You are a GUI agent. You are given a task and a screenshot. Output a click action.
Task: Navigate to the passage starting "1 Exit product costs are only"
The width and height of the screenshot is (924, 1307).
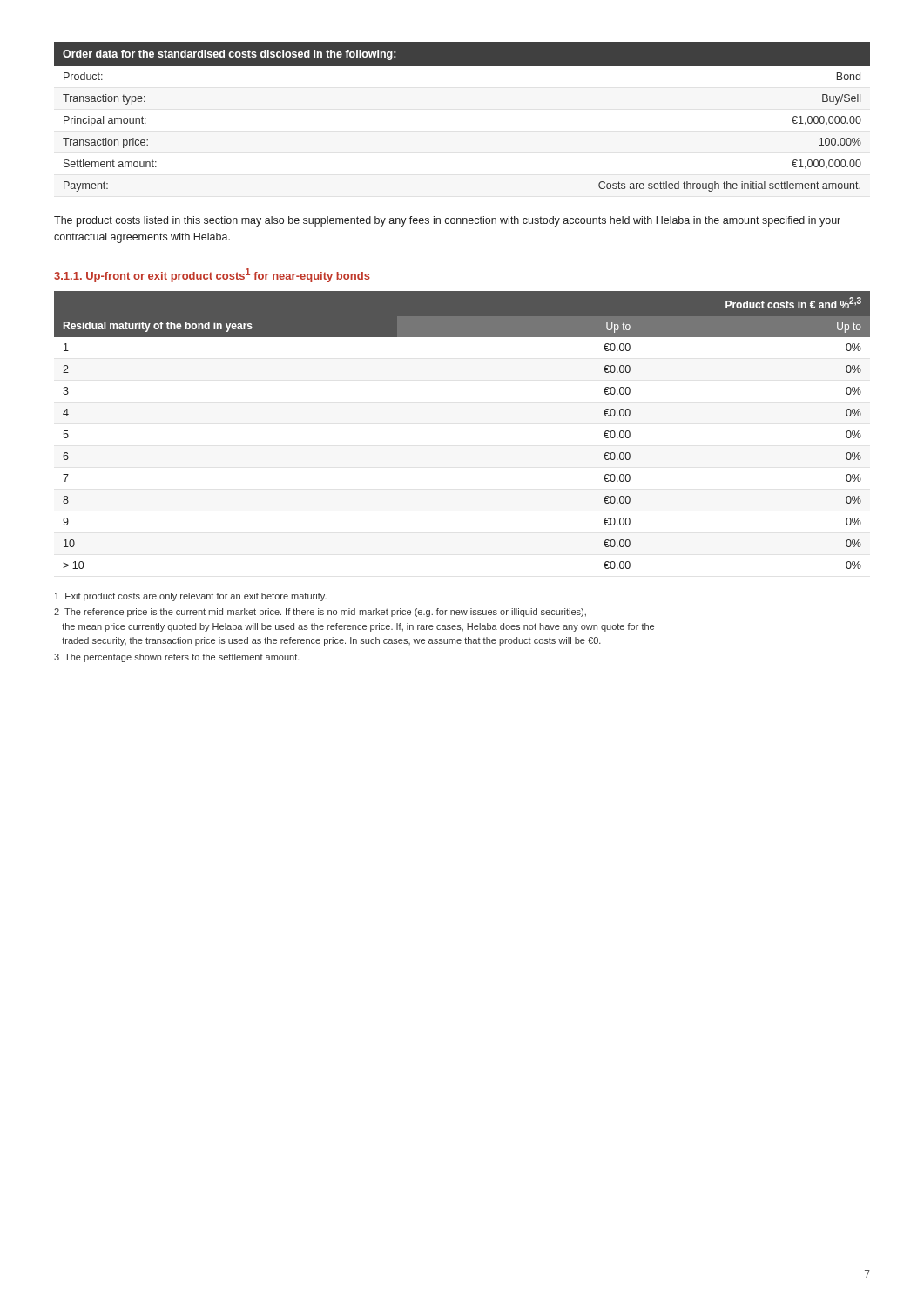click(x=190, y=596)
